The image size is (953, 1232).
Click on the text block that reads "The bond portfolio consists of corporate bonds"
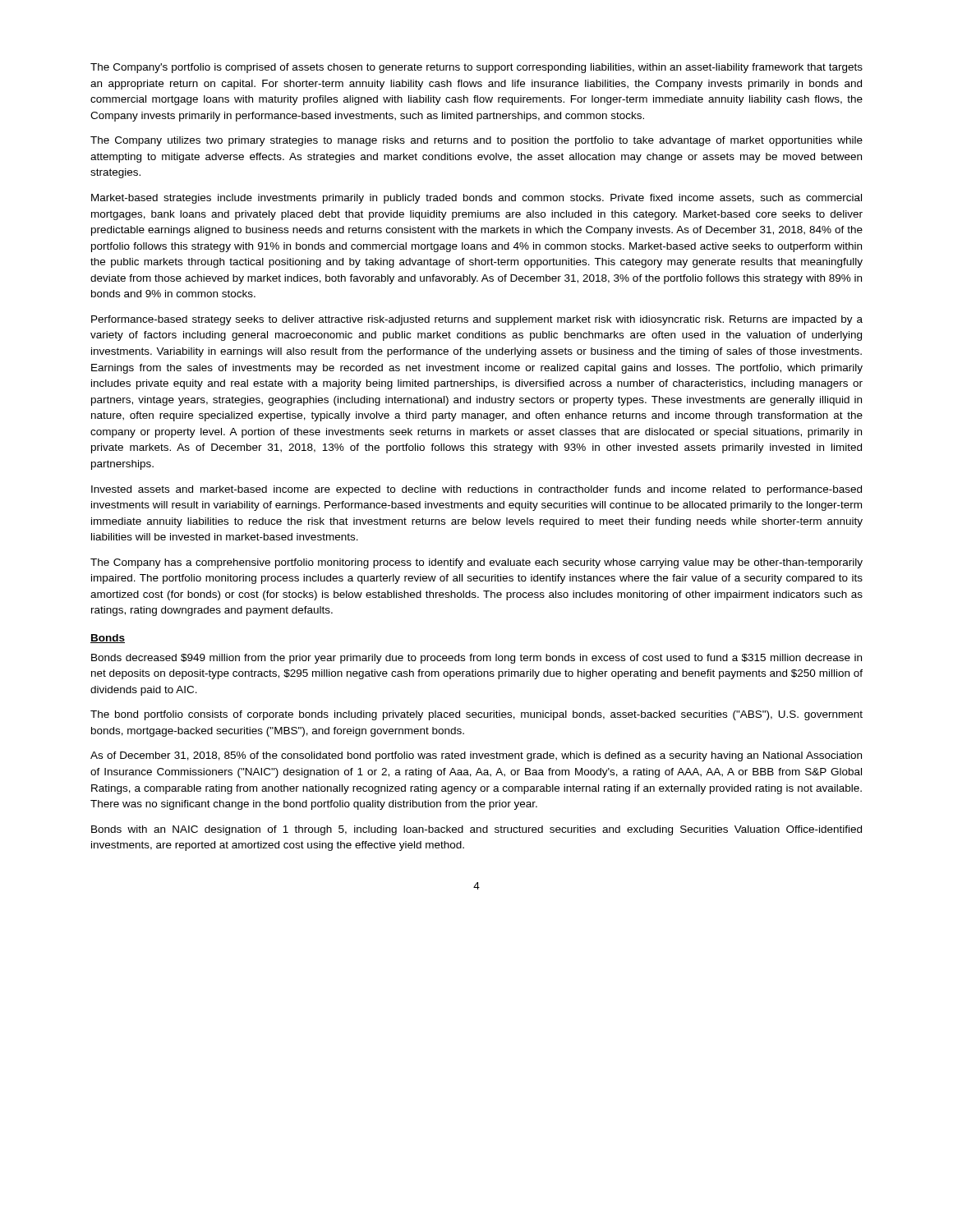[x=476, y=723]
